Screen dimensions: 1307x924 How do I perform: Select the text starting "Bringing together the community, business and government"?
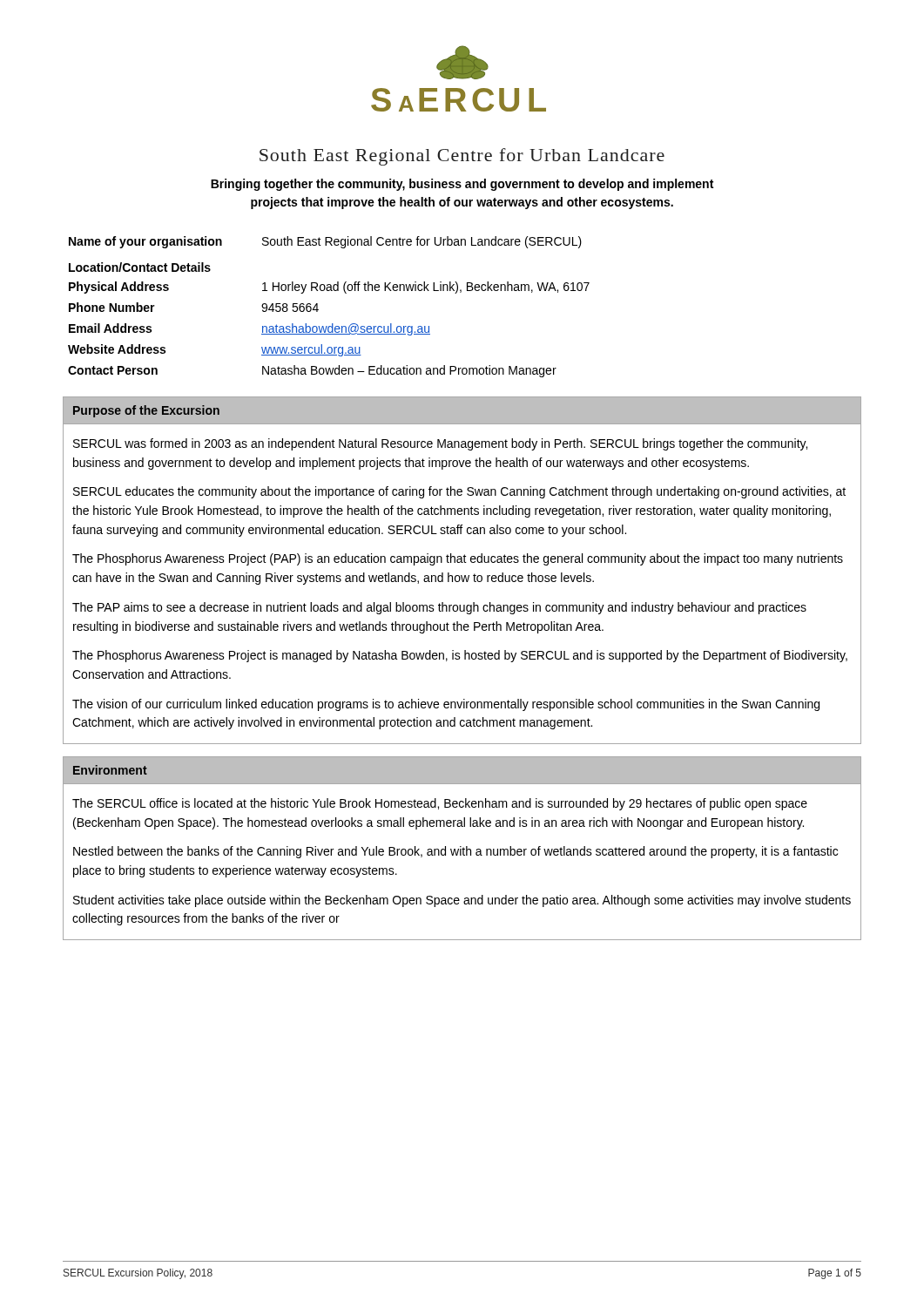462,193
